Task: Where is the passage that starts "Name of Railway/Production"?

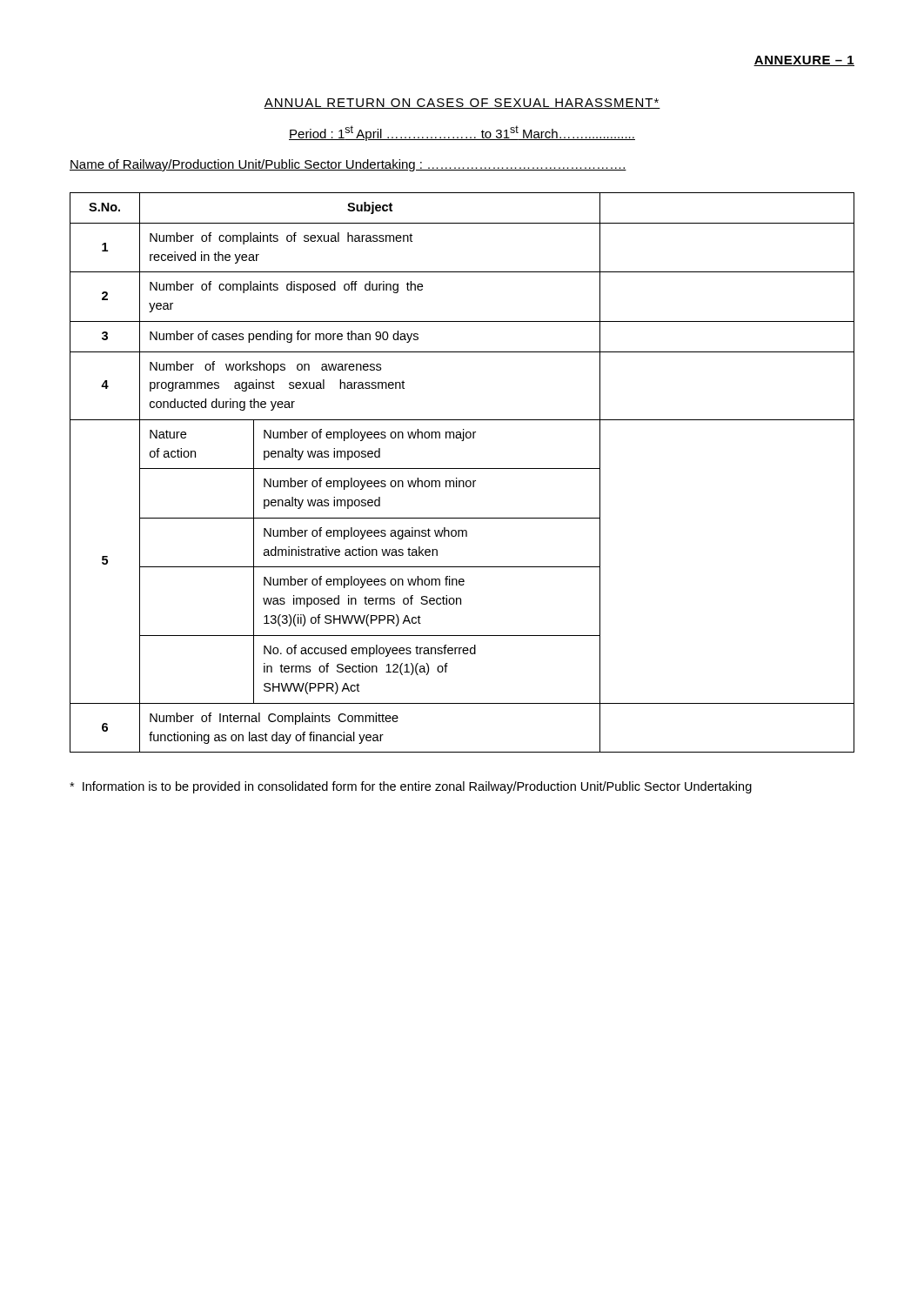Action: (x=348, y=164)
